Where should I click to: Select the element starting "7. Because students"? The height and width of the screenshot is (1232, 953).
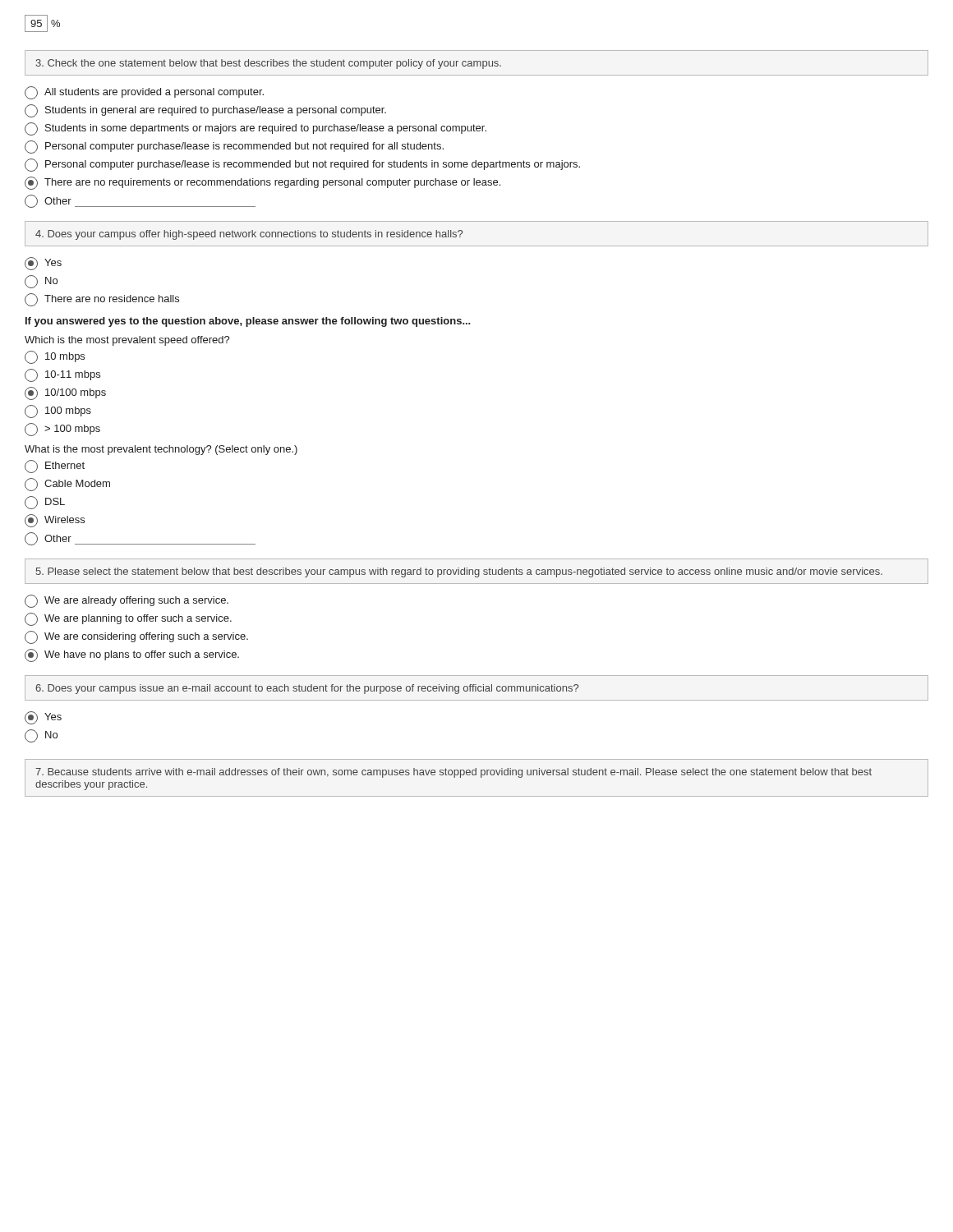[454, 778]
